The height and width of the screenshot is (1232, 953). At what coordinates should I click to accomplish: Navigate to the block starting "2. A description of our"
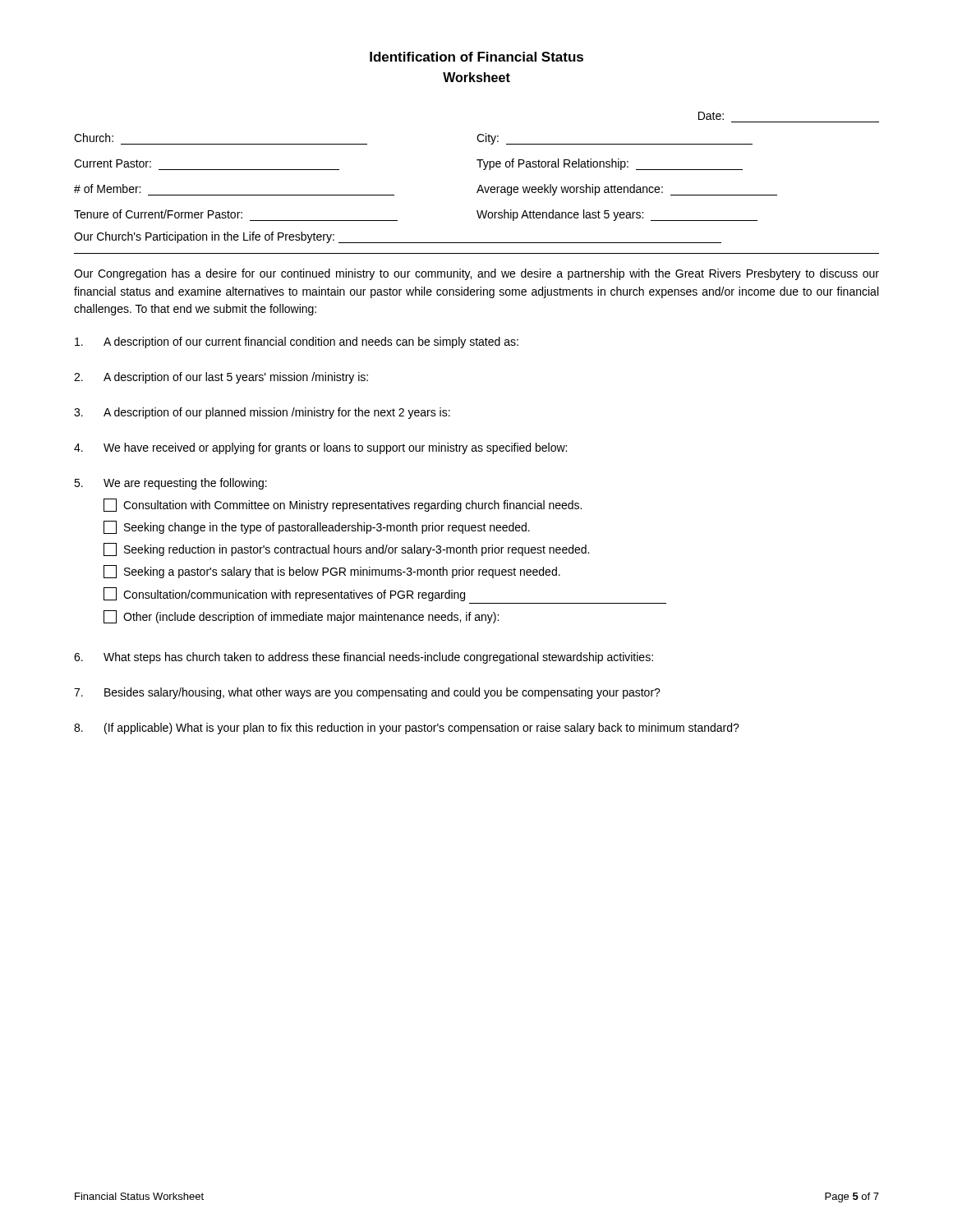(x=221, y=378)
